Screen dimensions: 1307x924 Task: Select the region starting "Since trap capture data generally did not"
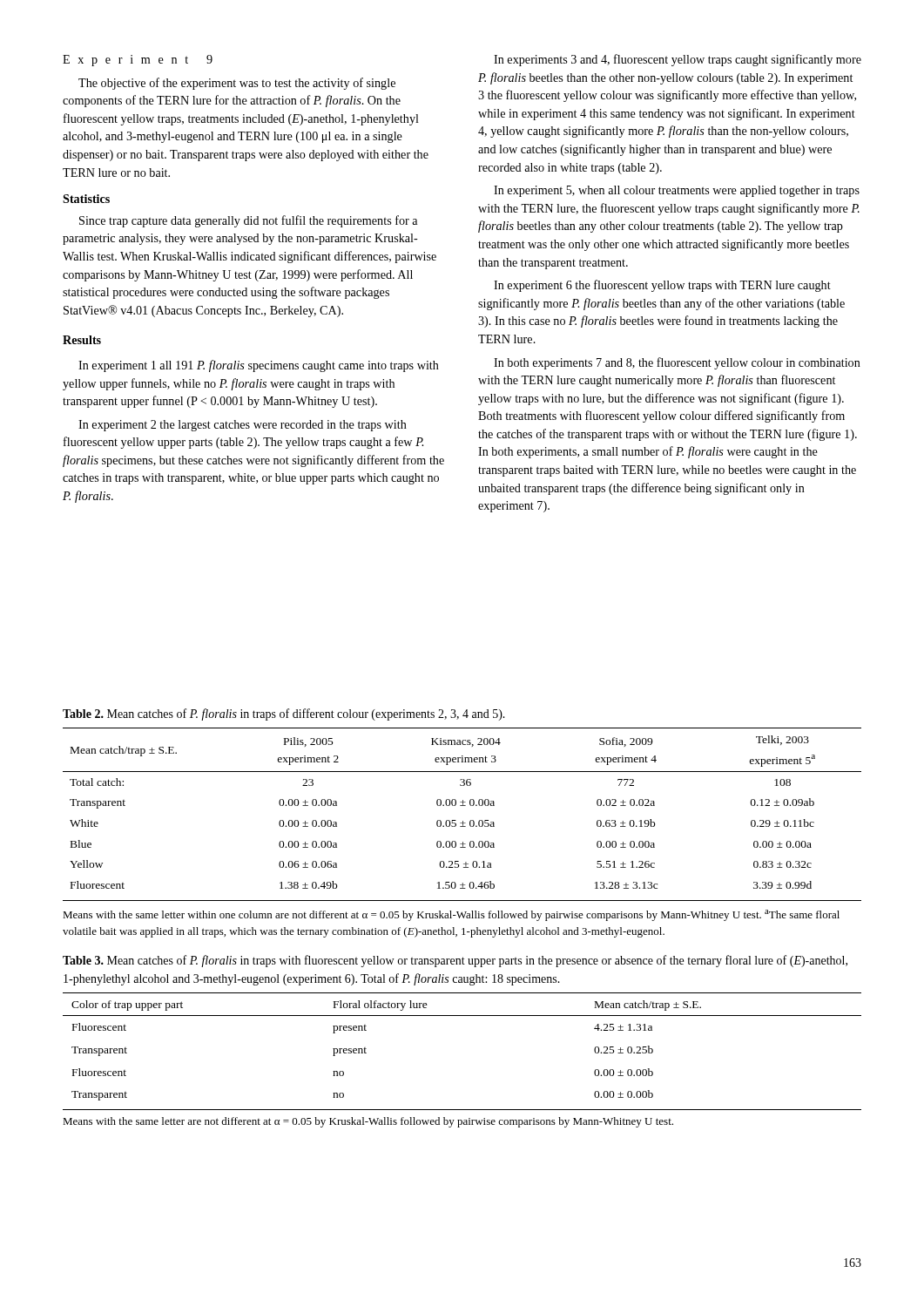[x=254, y=265]
